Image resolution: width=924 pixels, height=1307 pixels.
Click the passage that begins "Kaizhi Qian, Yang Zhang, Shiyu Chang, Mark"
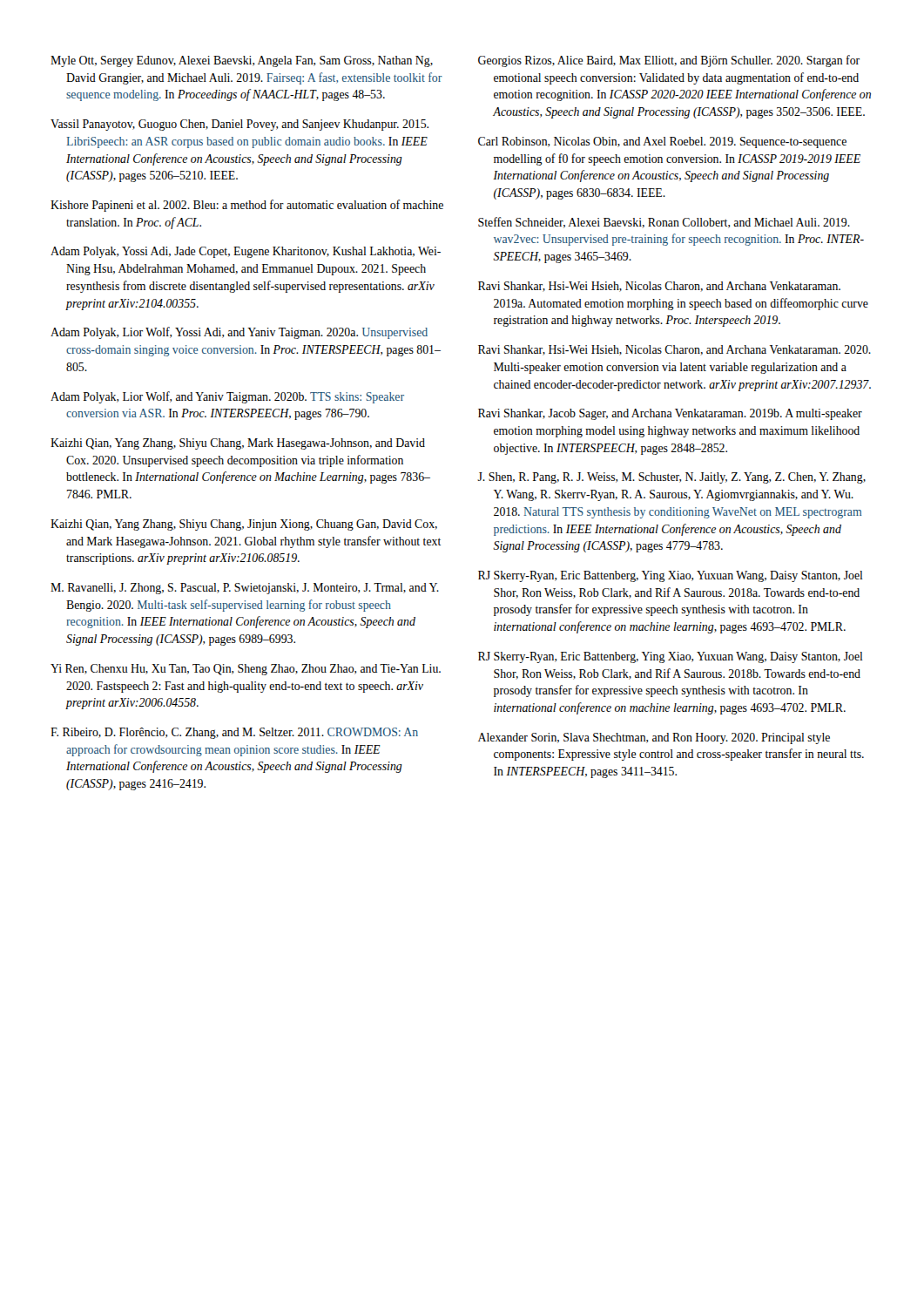click(248, 469)
